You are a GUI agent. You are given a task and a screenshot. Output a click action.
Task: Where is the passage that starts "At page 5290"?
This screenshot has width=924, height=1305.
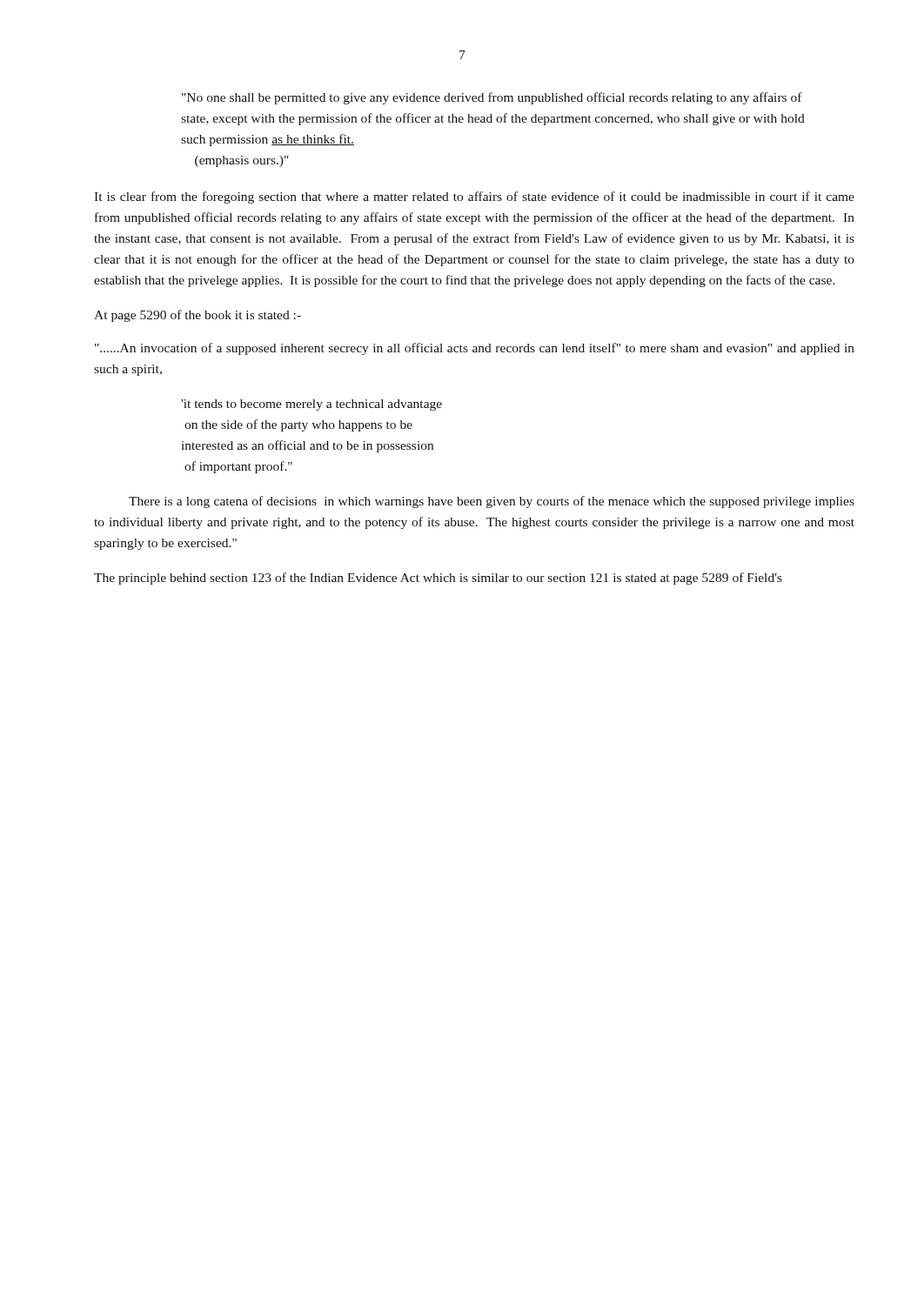click(198, 315)
